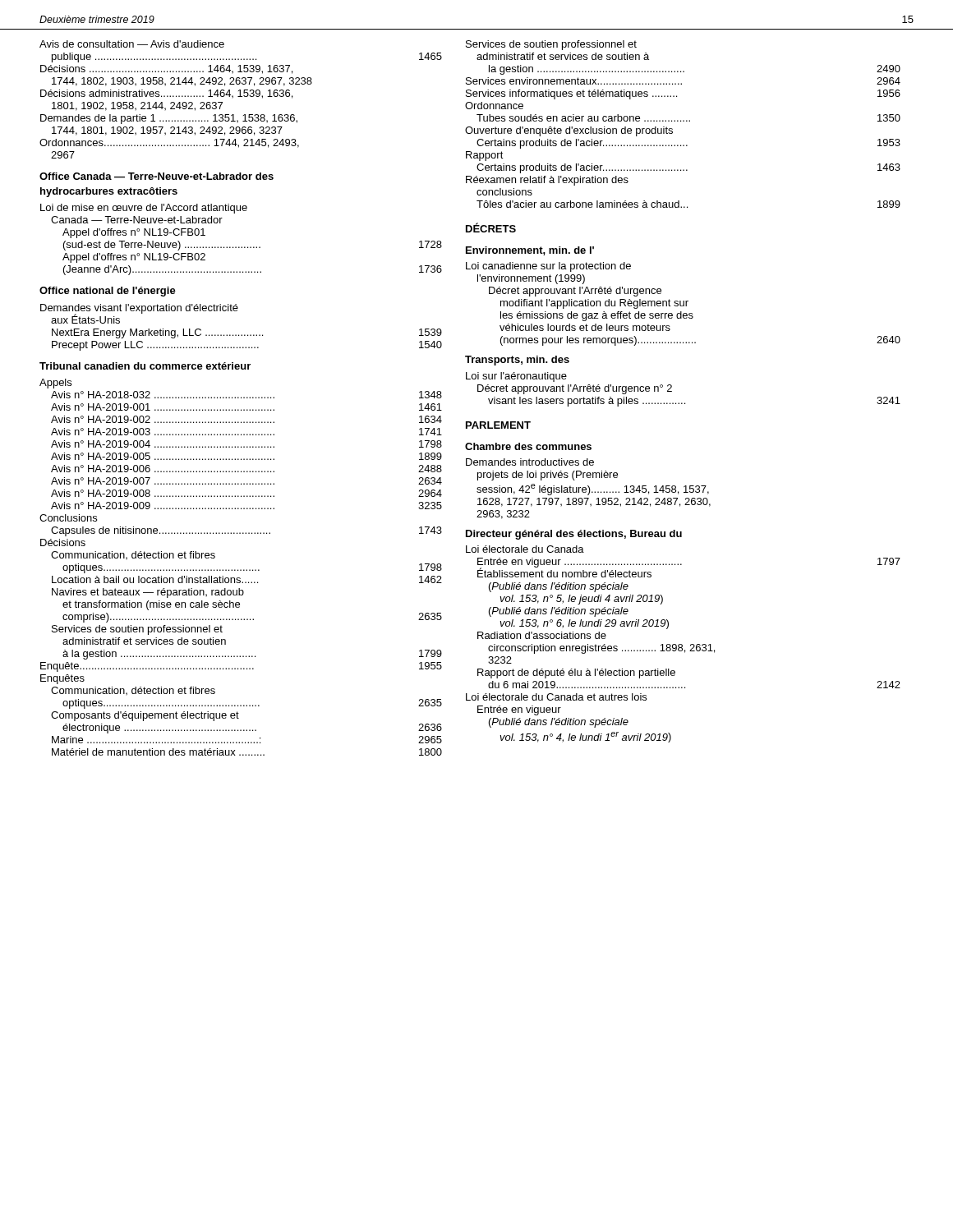The width and height of the screenshot is (953, 1232).
Task: Navigate to the region starting "Office Canada — Terre-Neuve-et-Labrador deshydrocarbures"
Action: coord(157,184)
